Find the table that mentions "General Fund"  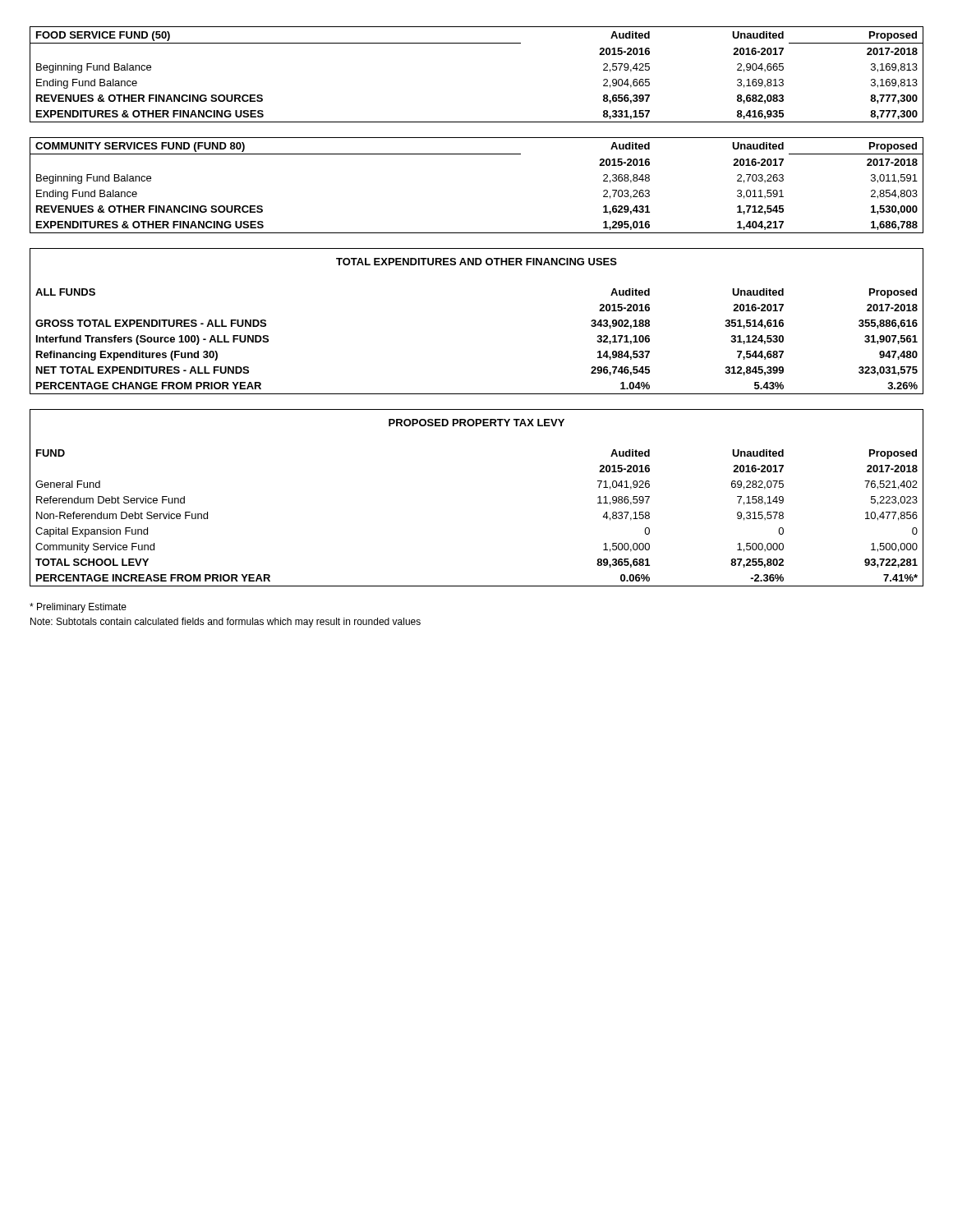click(x=476, y=498)
